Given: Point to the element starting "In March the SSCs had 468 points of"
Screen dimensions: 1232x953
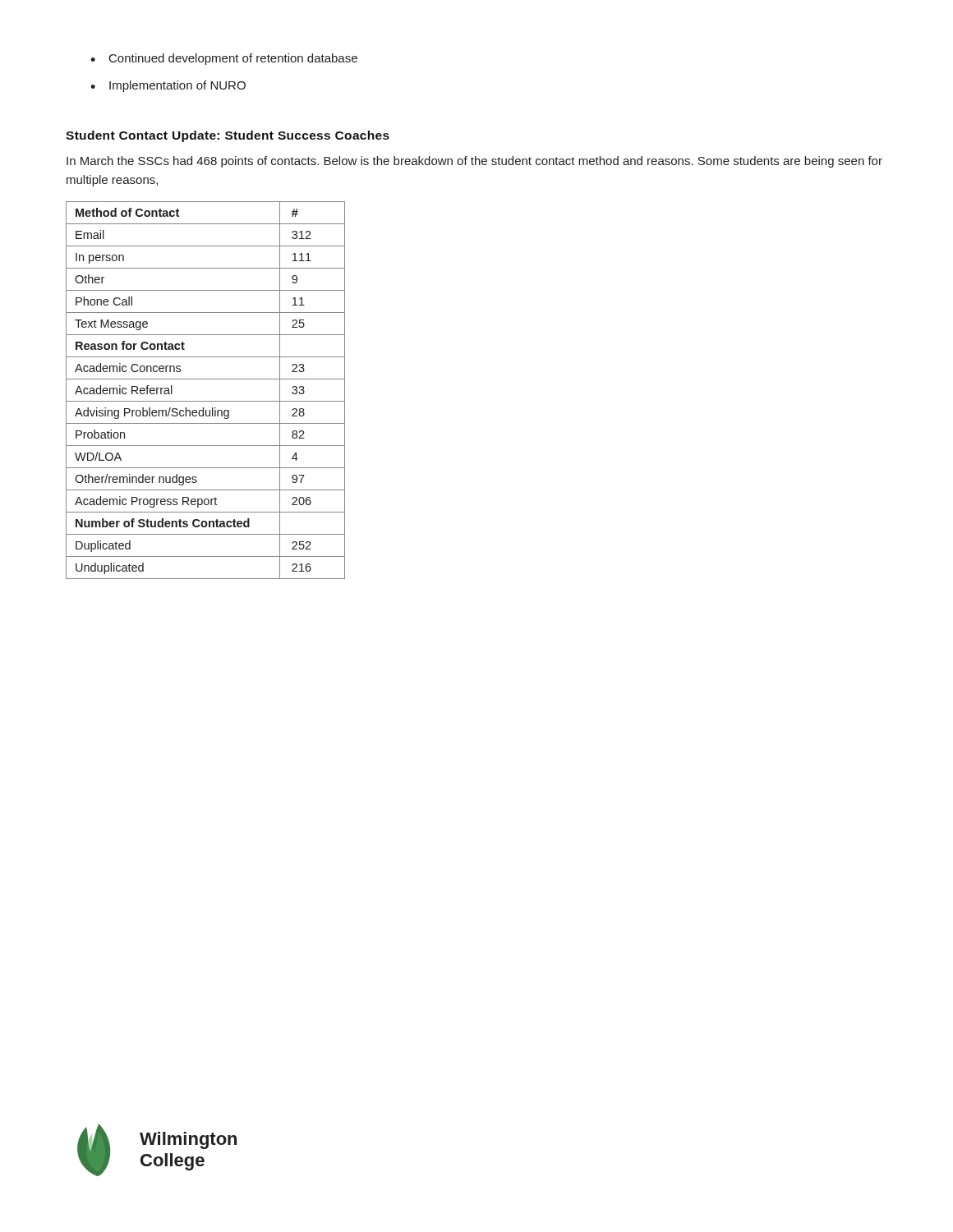Looking at the screenshot, I should click(x=474, y=170).
